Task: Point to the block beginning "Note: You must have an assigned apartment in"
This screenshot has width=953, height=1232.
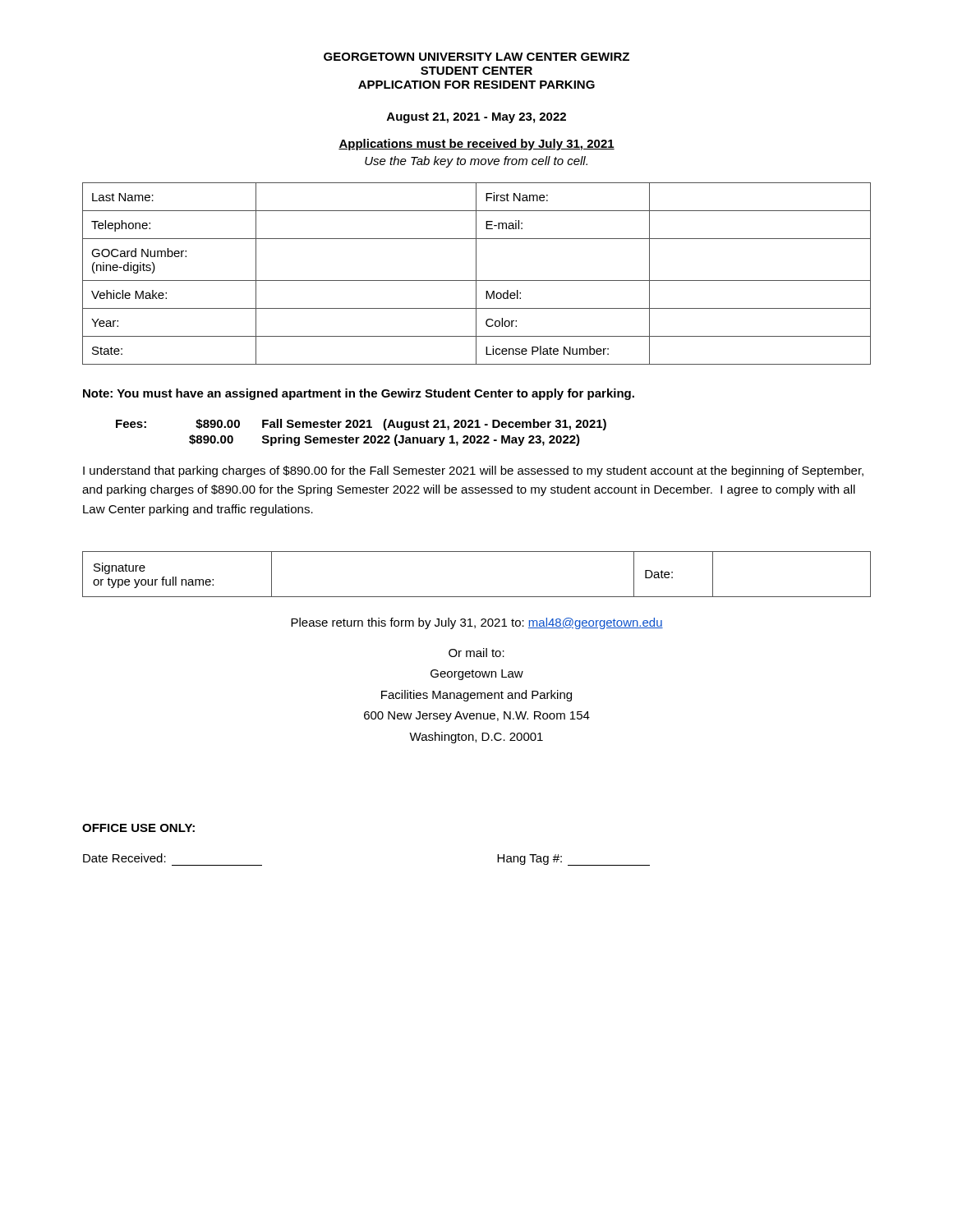Action: (359, 393)
